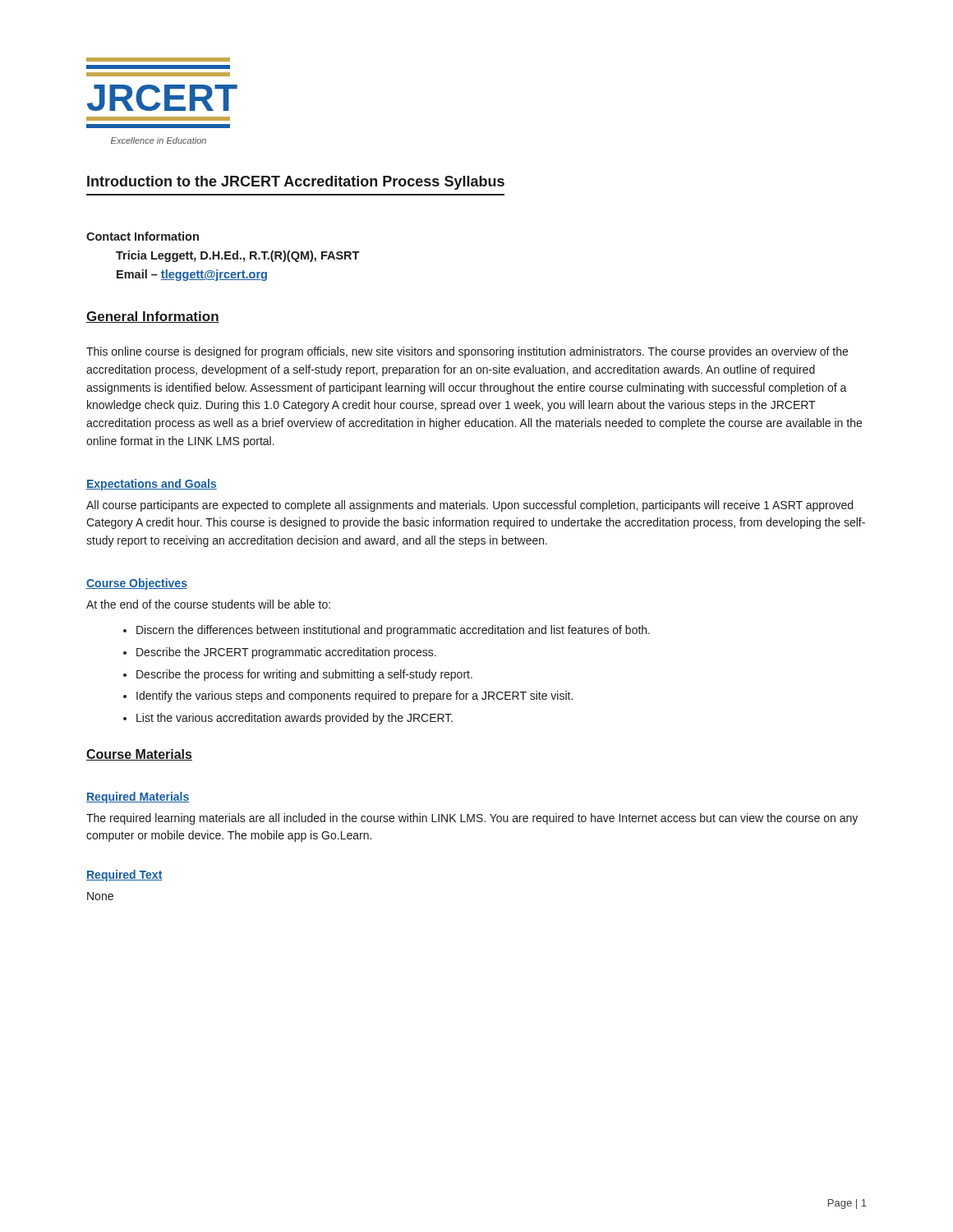Select the passage starting "Course Objectives"
Viewport: 953px width, 1232px height.
[x=137, y=583]
